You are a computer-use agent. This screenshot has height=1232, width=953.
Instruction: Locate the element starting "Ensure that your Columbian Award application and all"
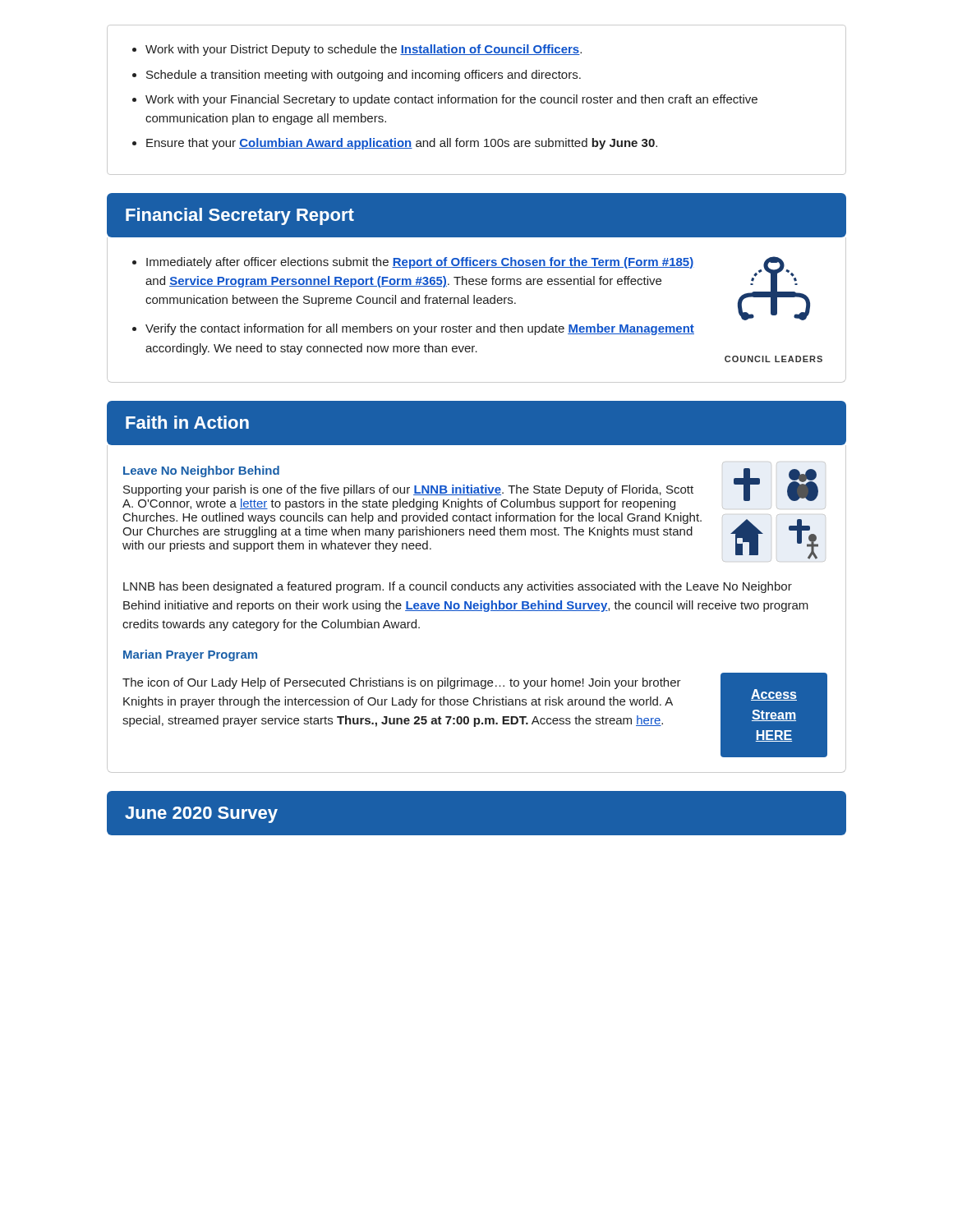[402, 142]
